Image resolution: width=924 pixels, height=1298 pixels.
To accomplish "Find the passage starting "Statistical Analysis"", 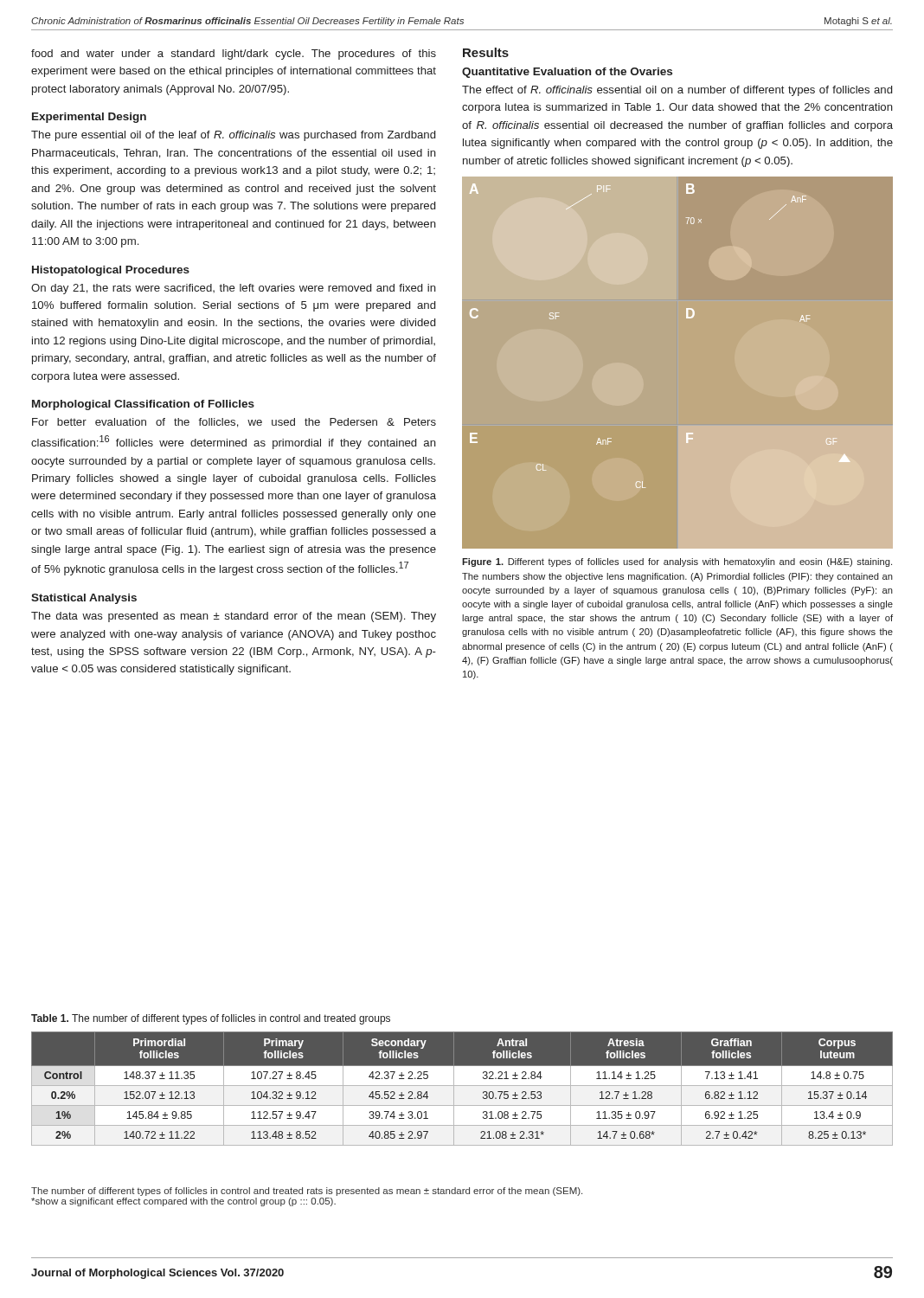I will point(84,598).
